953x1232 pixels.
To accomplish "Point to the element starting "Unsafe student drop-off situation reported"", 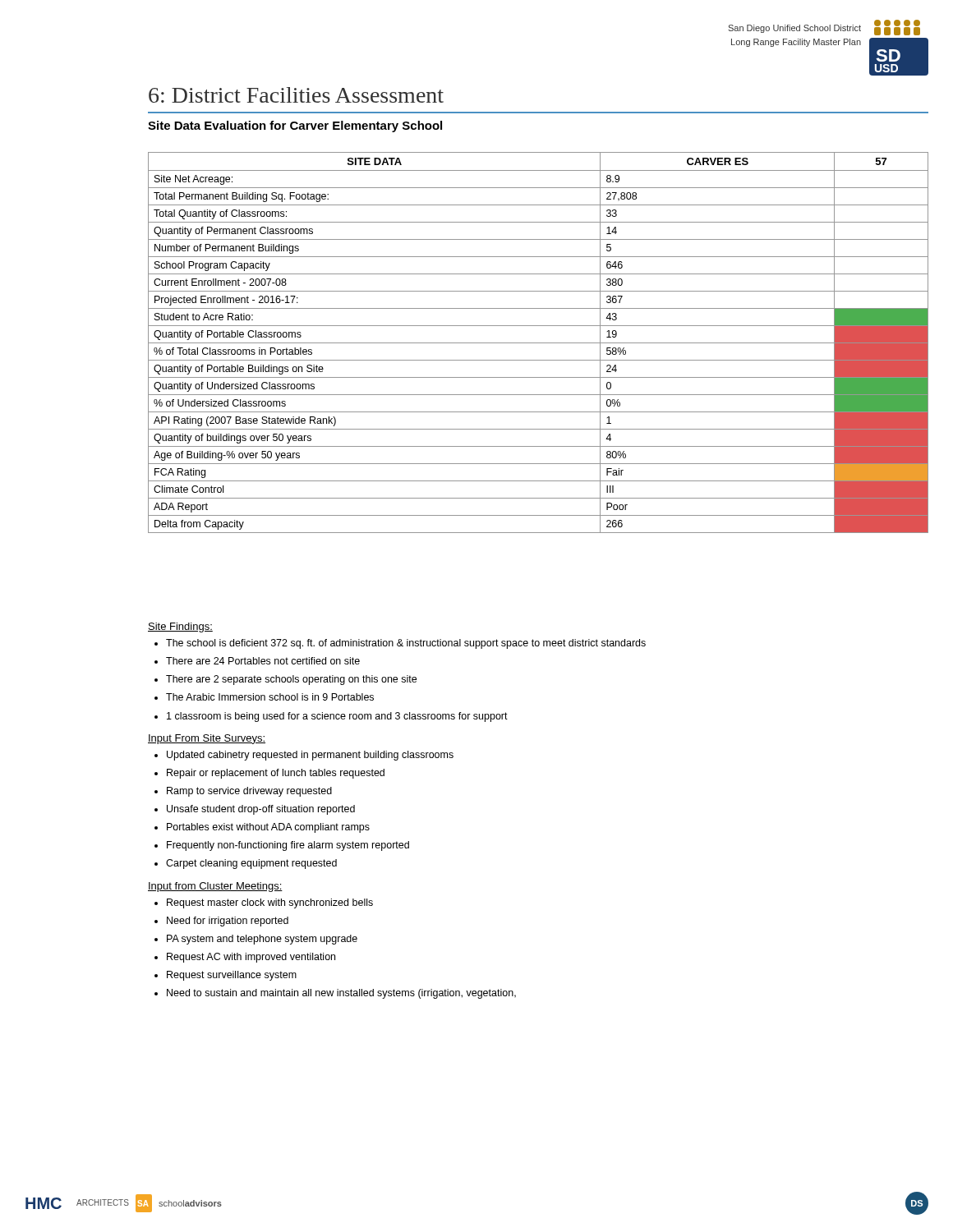I will click(x=261, y=809).
